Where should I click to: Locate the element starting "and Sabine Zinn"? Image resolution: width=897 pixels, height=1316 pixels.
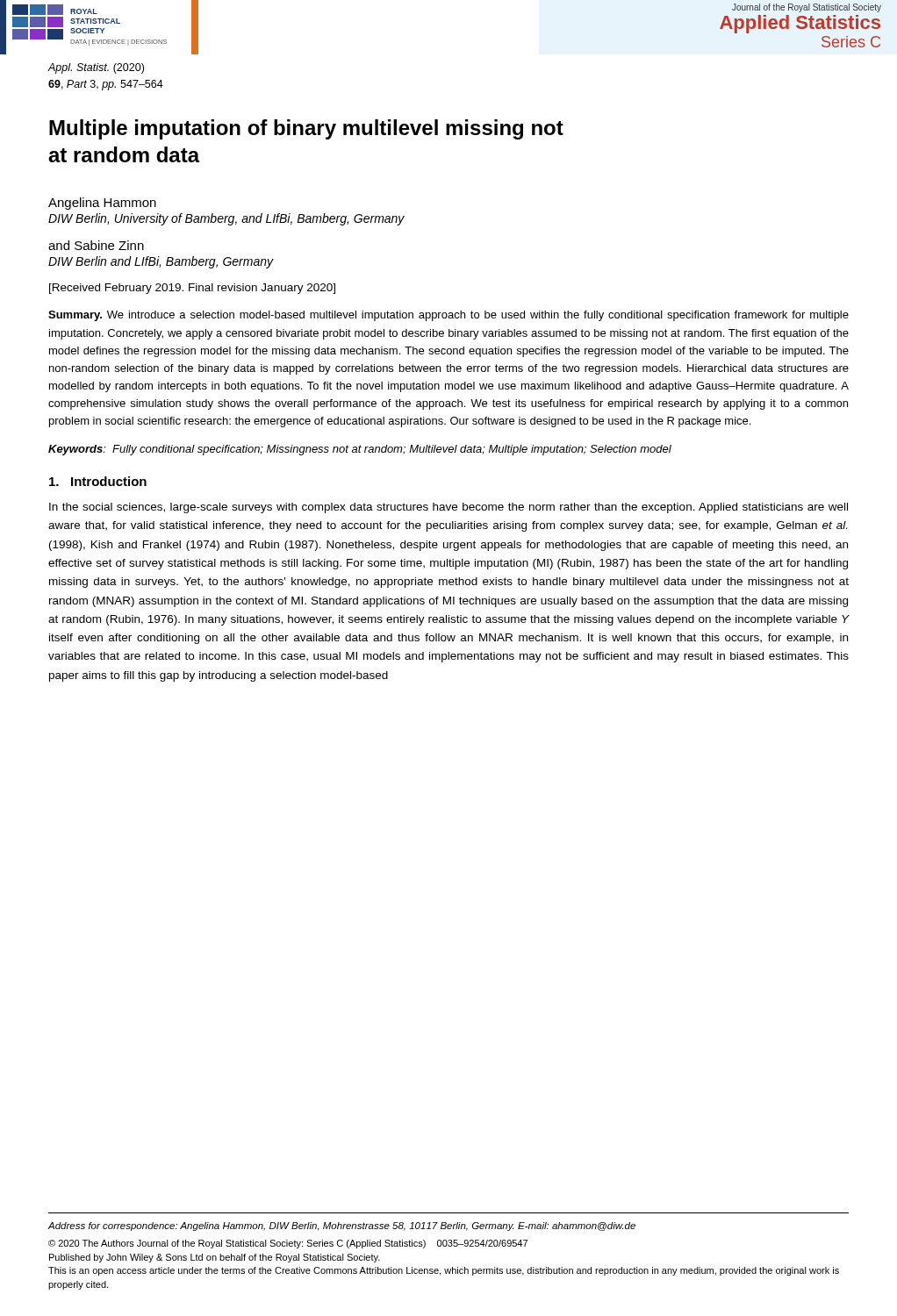click(96, 245)
